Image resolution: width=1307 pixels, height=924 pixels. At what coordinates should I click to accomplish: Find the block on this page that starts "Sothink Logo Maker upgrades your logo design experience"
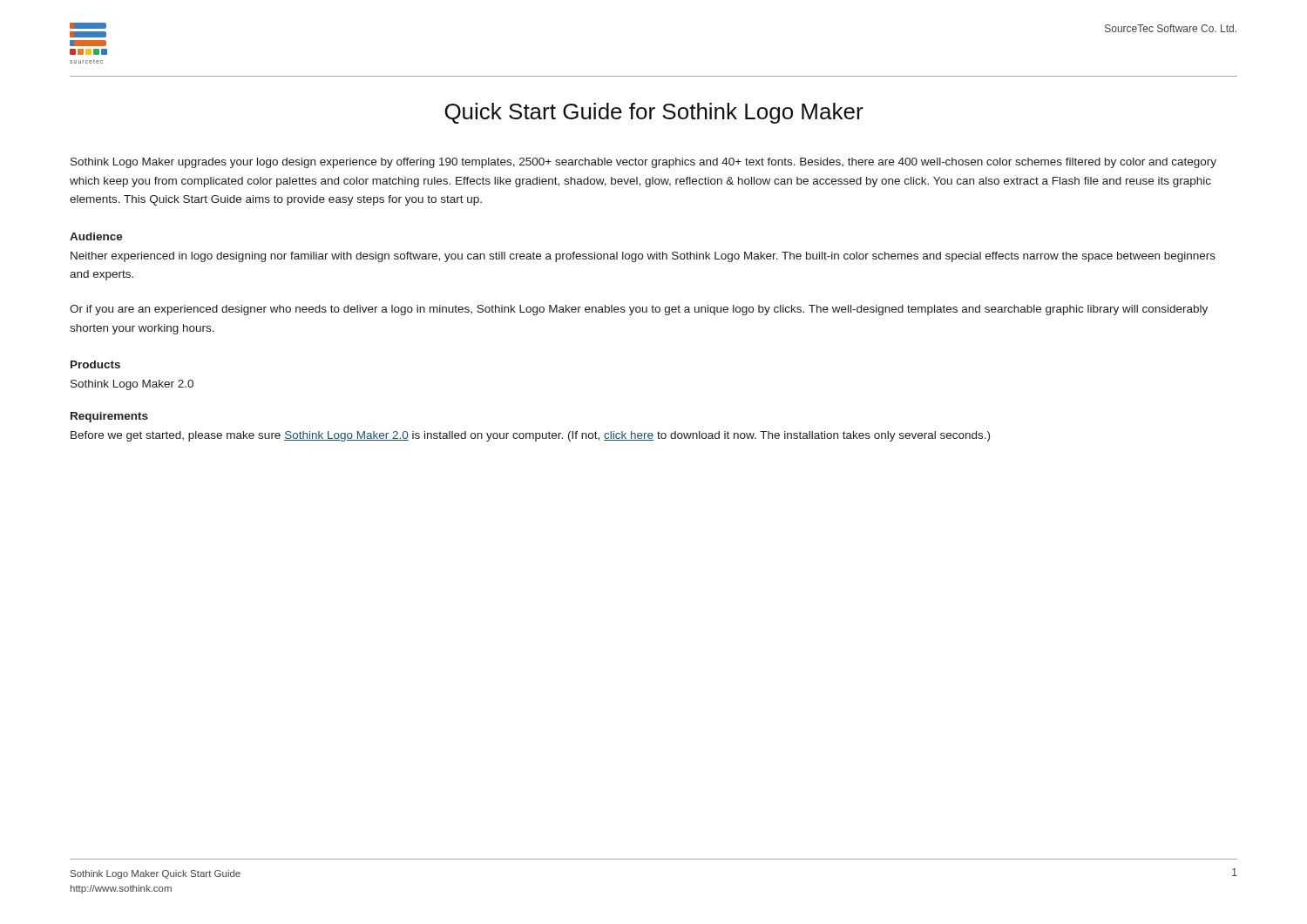click(643, 180)
